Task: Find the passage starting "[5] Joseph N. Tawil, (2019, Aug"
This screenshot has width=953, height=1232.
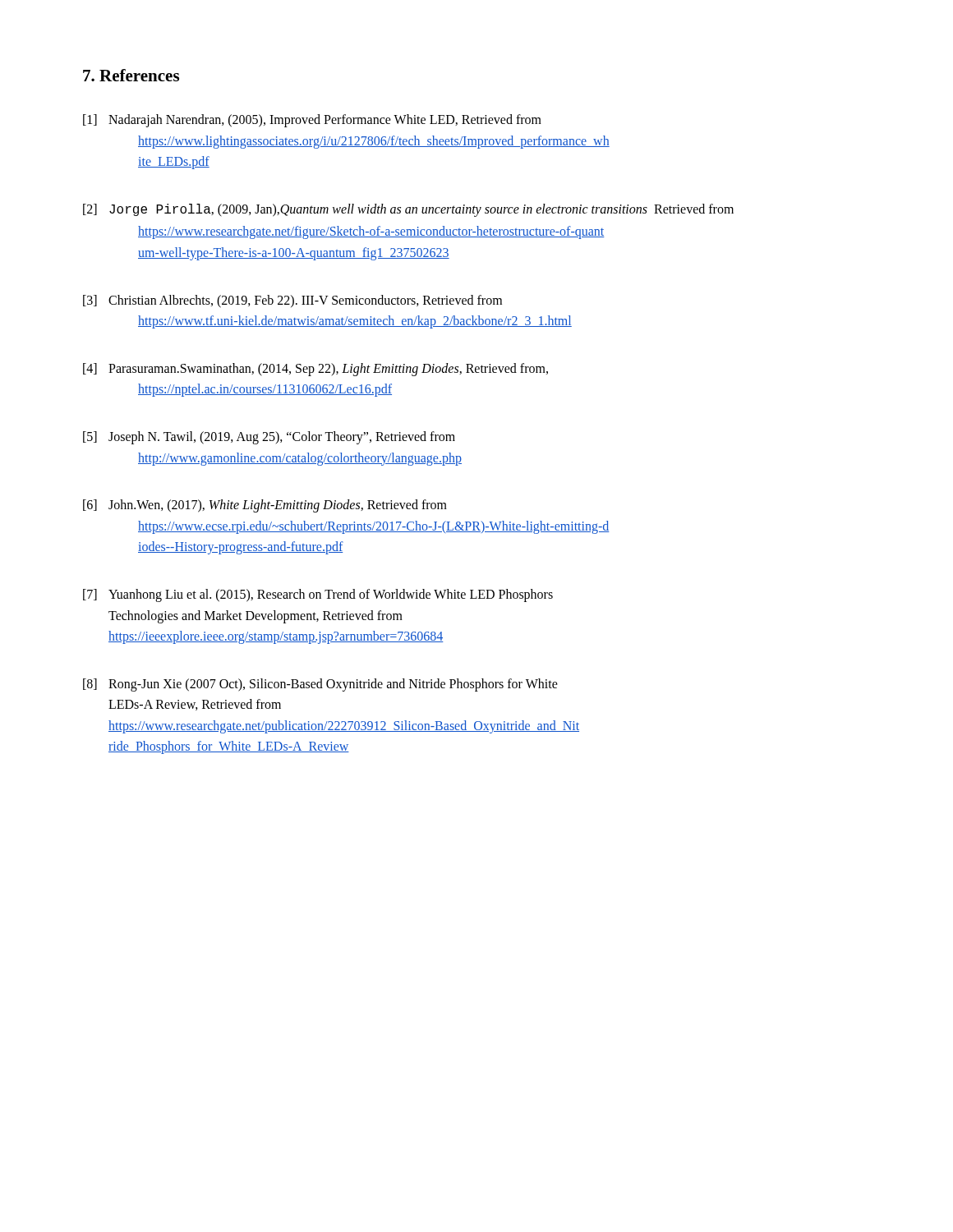Action: (x=272, y=447)
